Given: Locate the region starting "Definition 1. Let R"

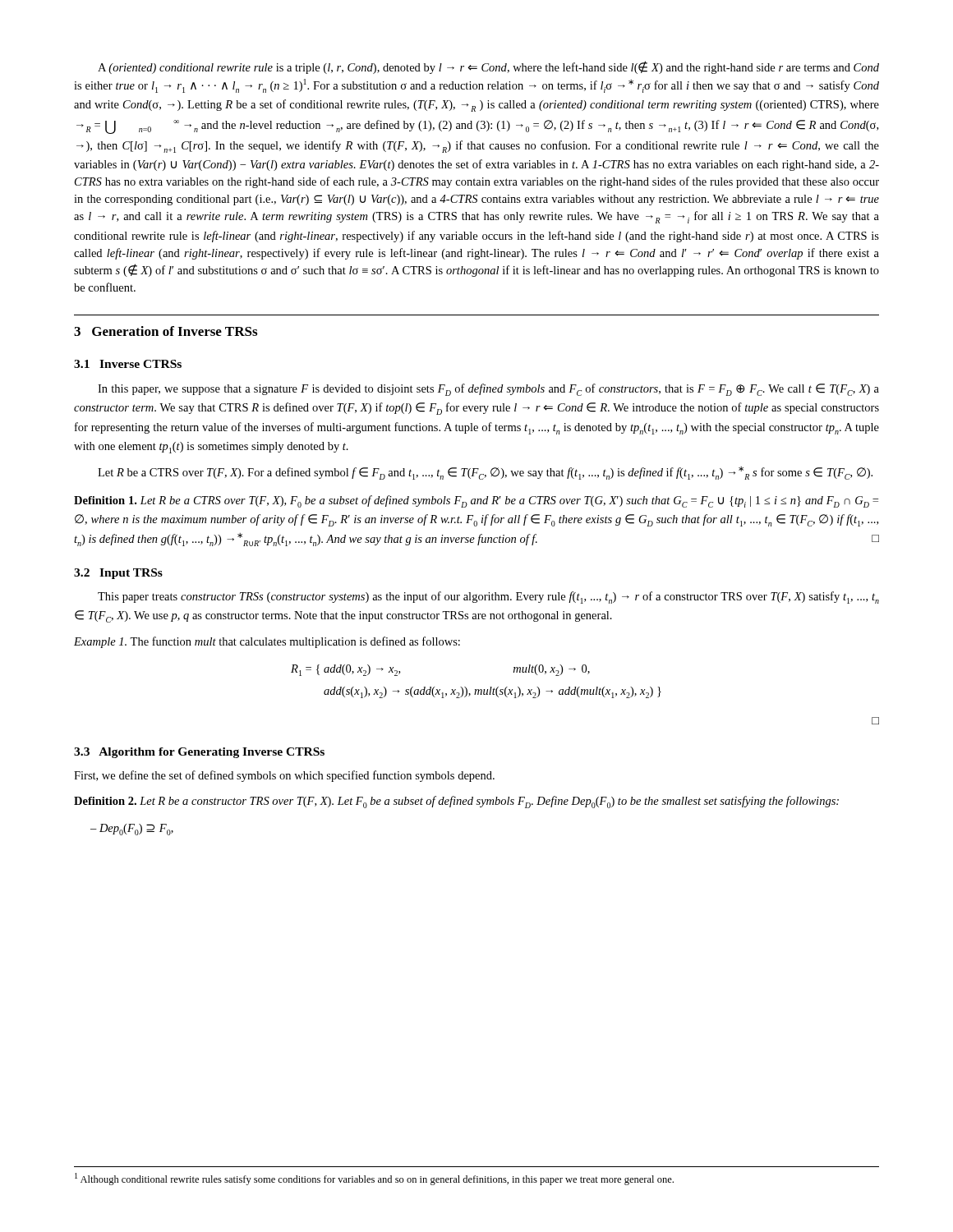Looking at the screenshot, I should point(476,521).
